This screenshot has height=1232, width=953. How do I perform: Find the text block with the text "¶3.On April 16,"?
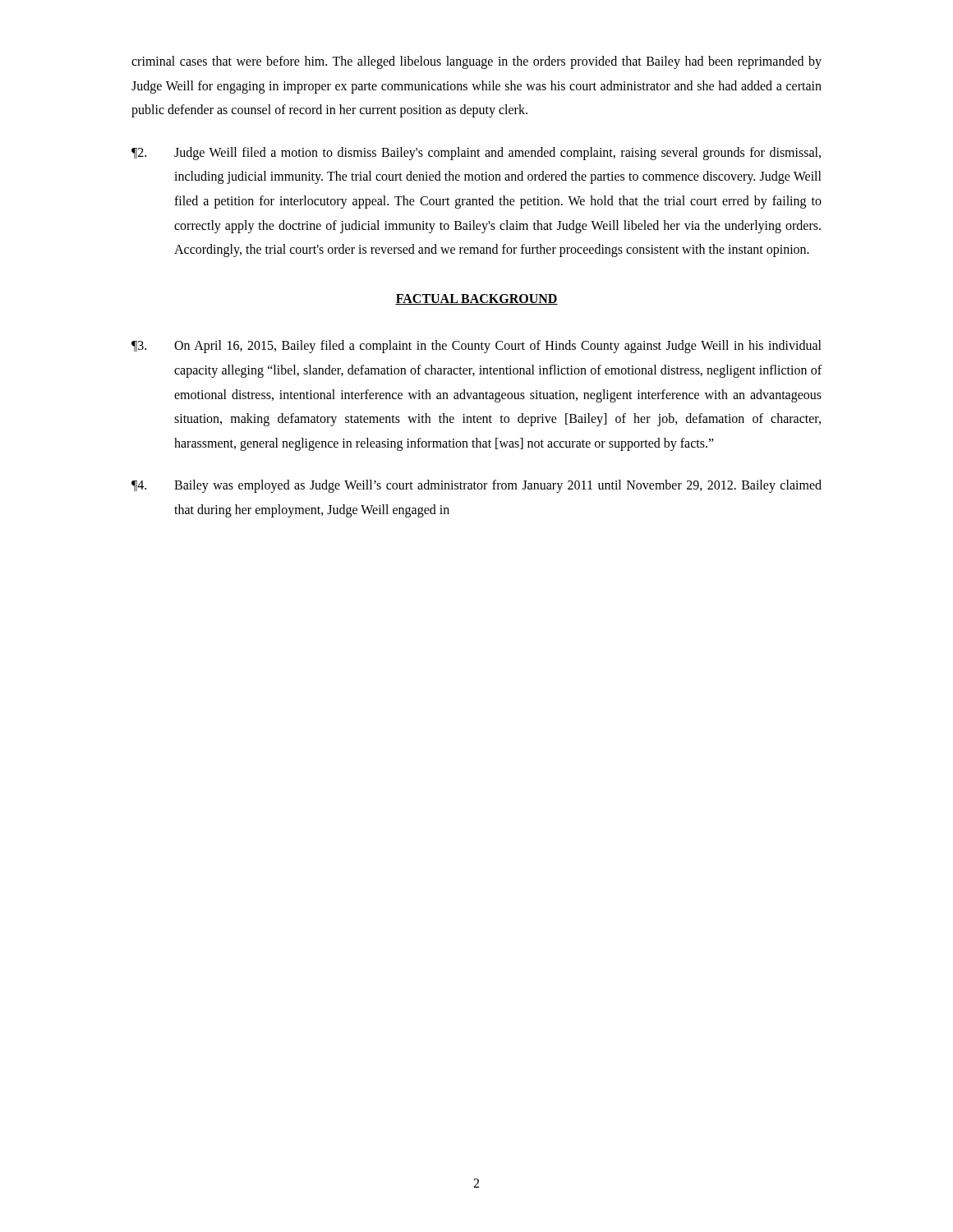pyautogui.click(x=476, y=394)
